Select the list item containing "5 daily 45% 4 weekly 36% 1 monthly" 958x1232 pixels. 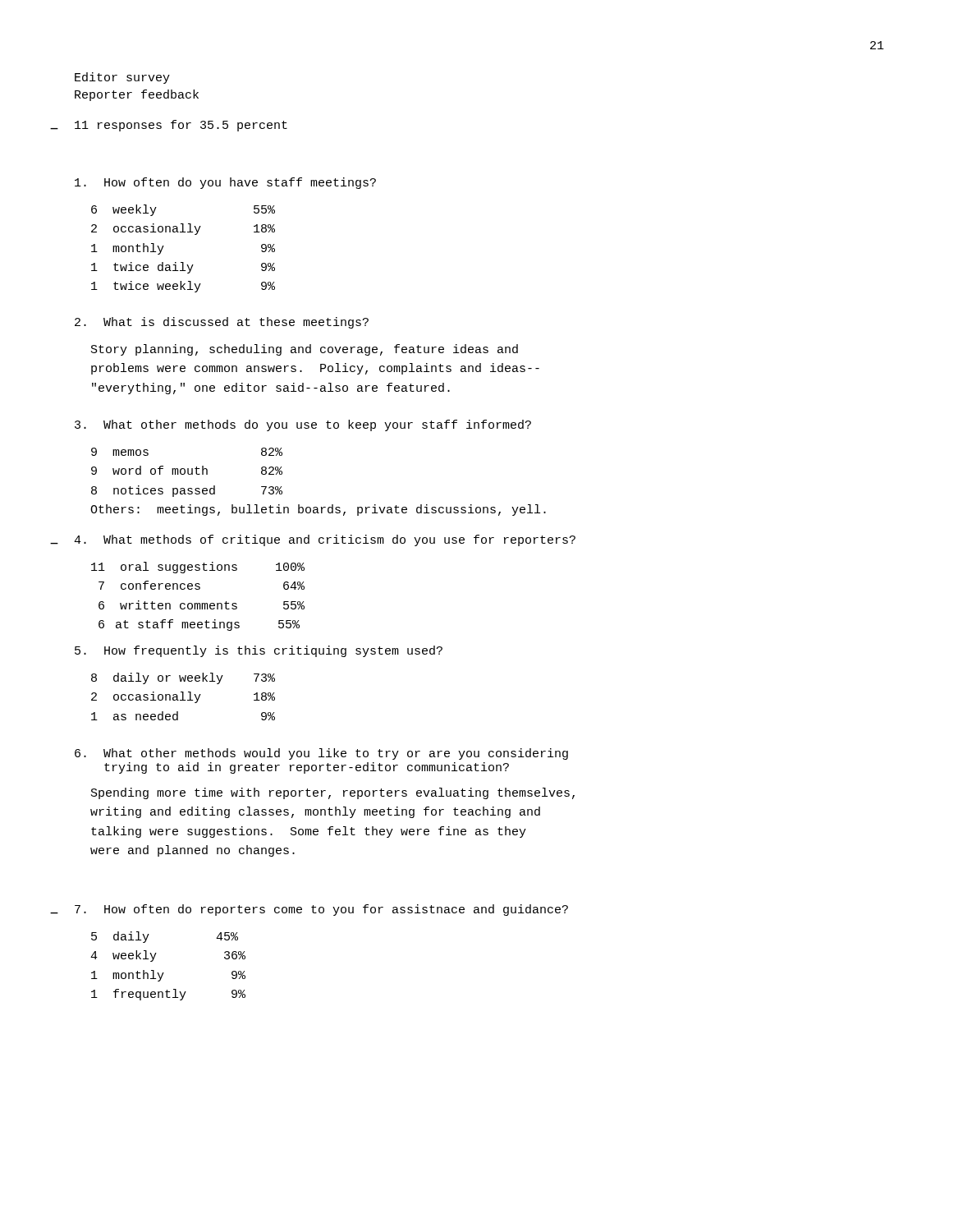[x=168, y=966]
